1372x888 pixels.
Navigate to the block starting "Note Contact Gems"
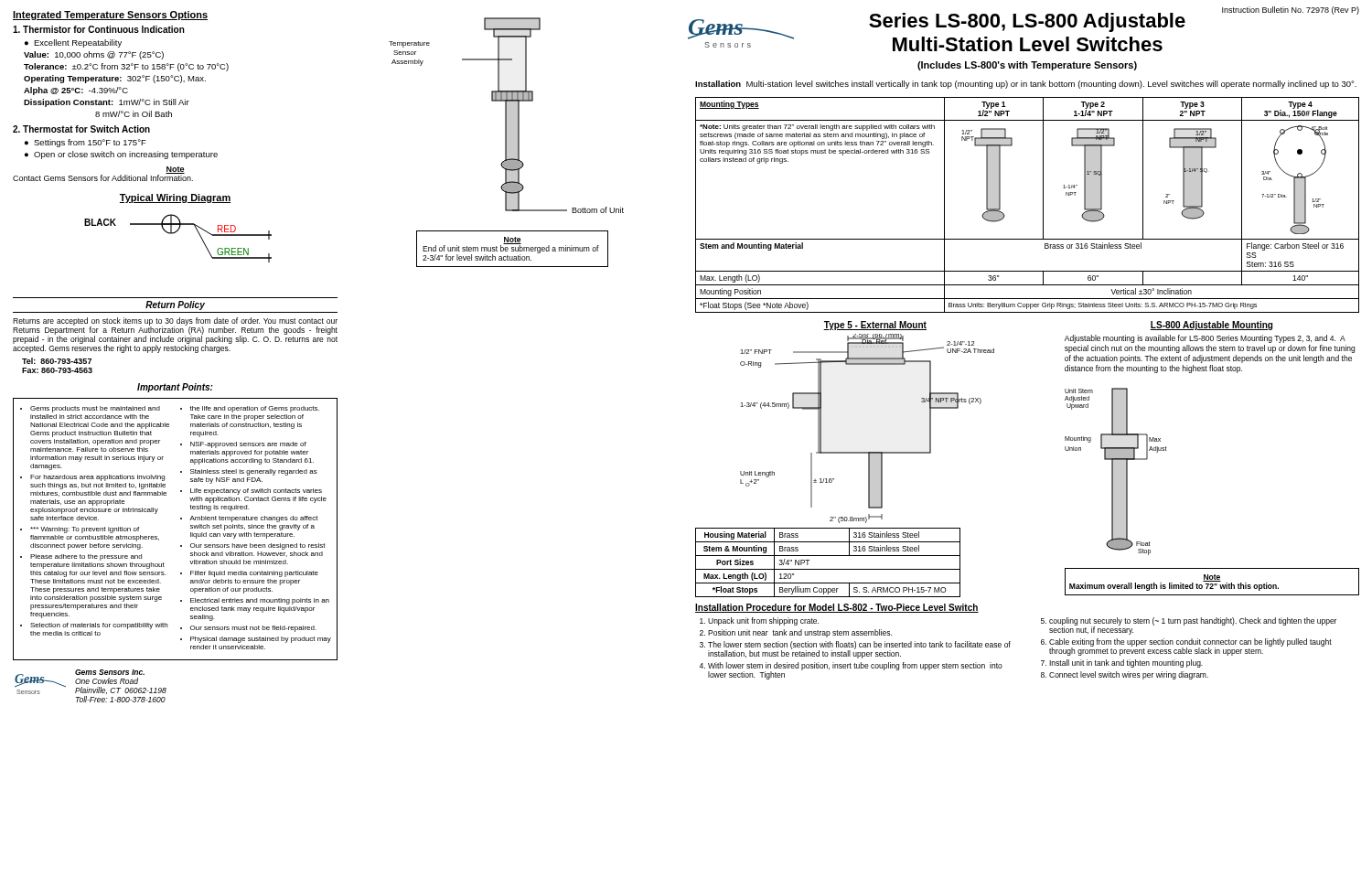point(175,174)
